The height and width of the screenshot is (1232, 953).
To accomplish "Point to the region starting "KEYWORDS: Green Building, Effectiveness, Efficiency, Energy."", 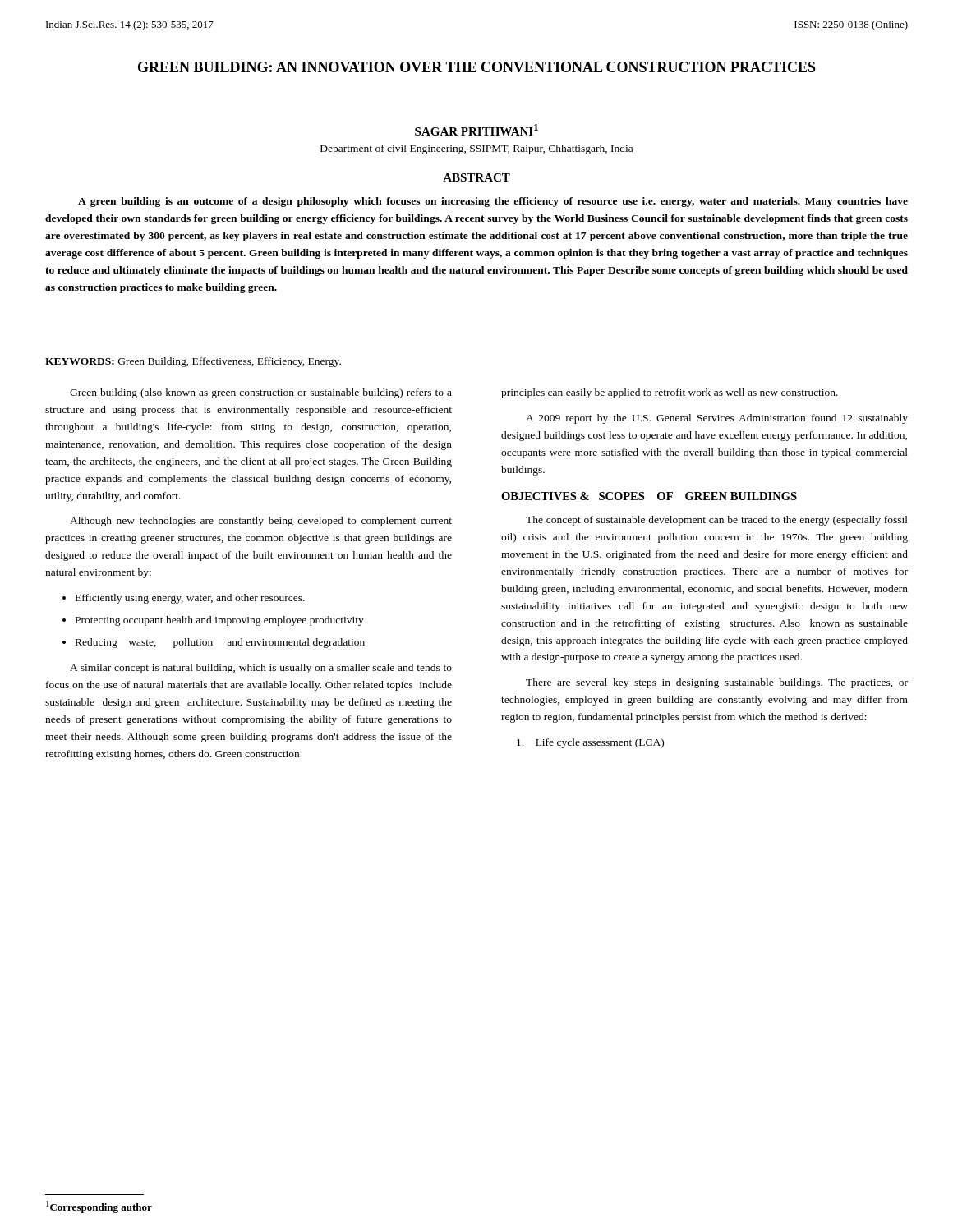I will coord(193,361).
